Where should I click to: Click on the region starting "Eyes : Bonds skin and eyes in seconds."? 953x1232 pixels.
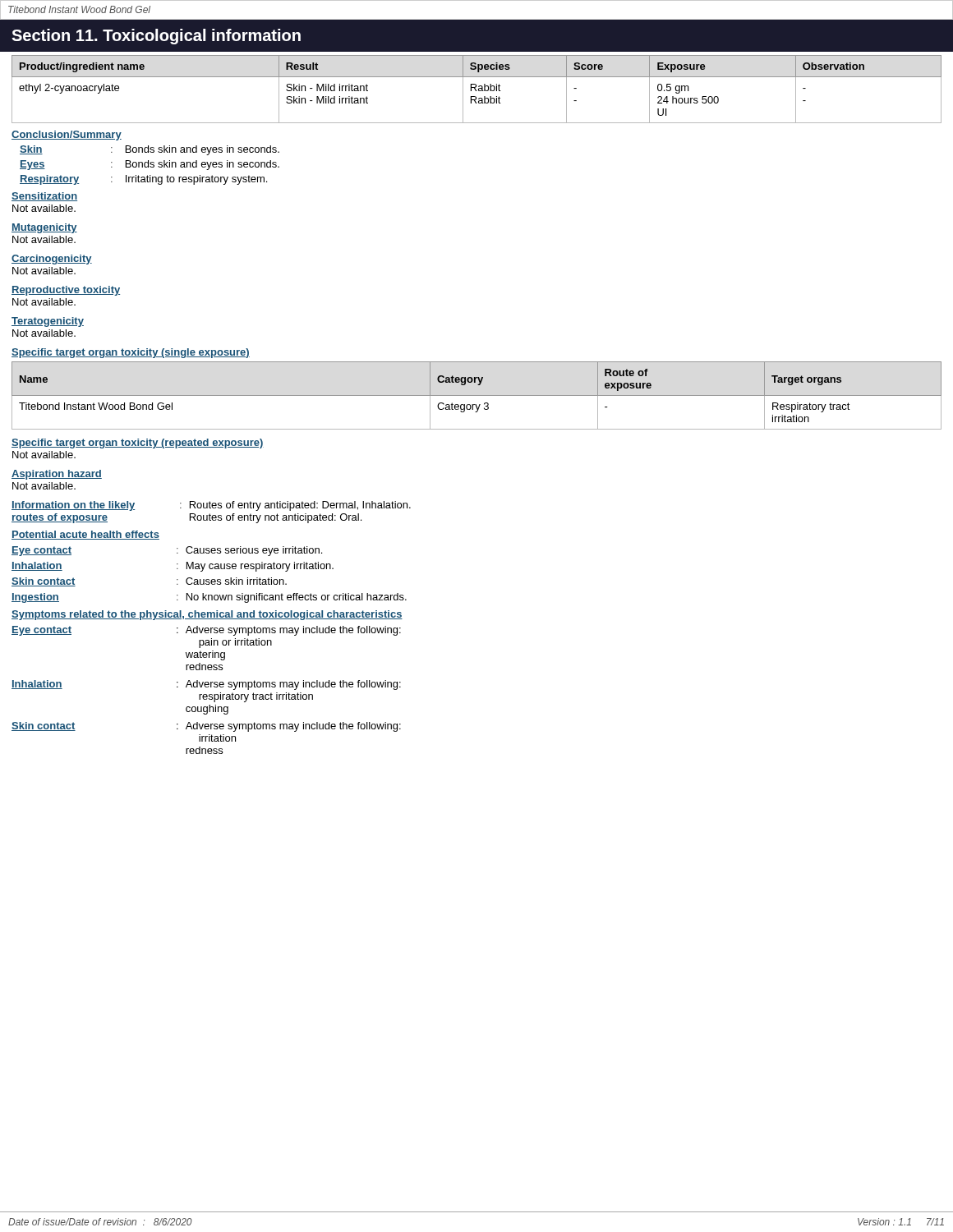(140, 164)
